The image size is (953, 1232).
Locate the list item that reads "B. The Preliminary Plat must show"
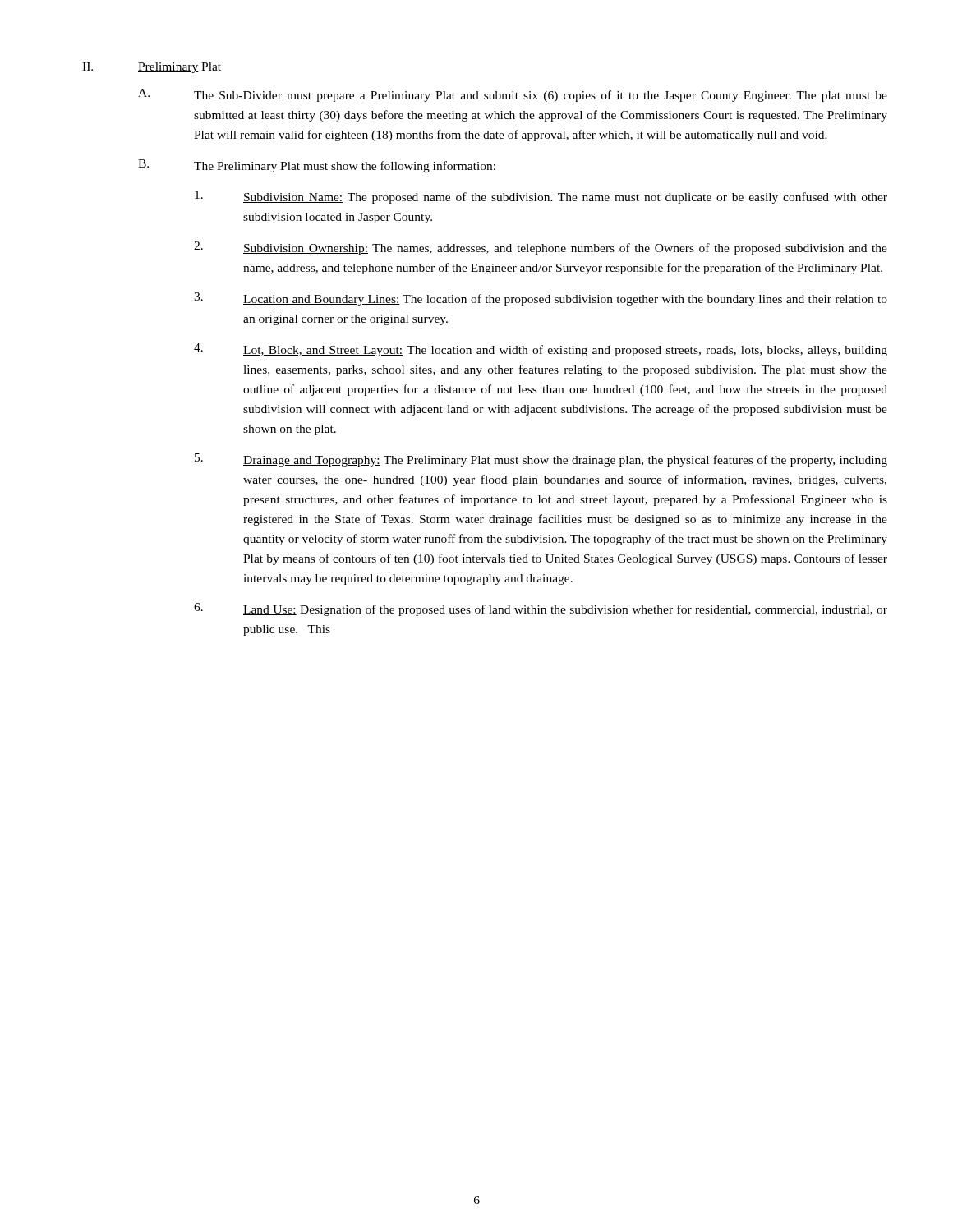point(317,166)
